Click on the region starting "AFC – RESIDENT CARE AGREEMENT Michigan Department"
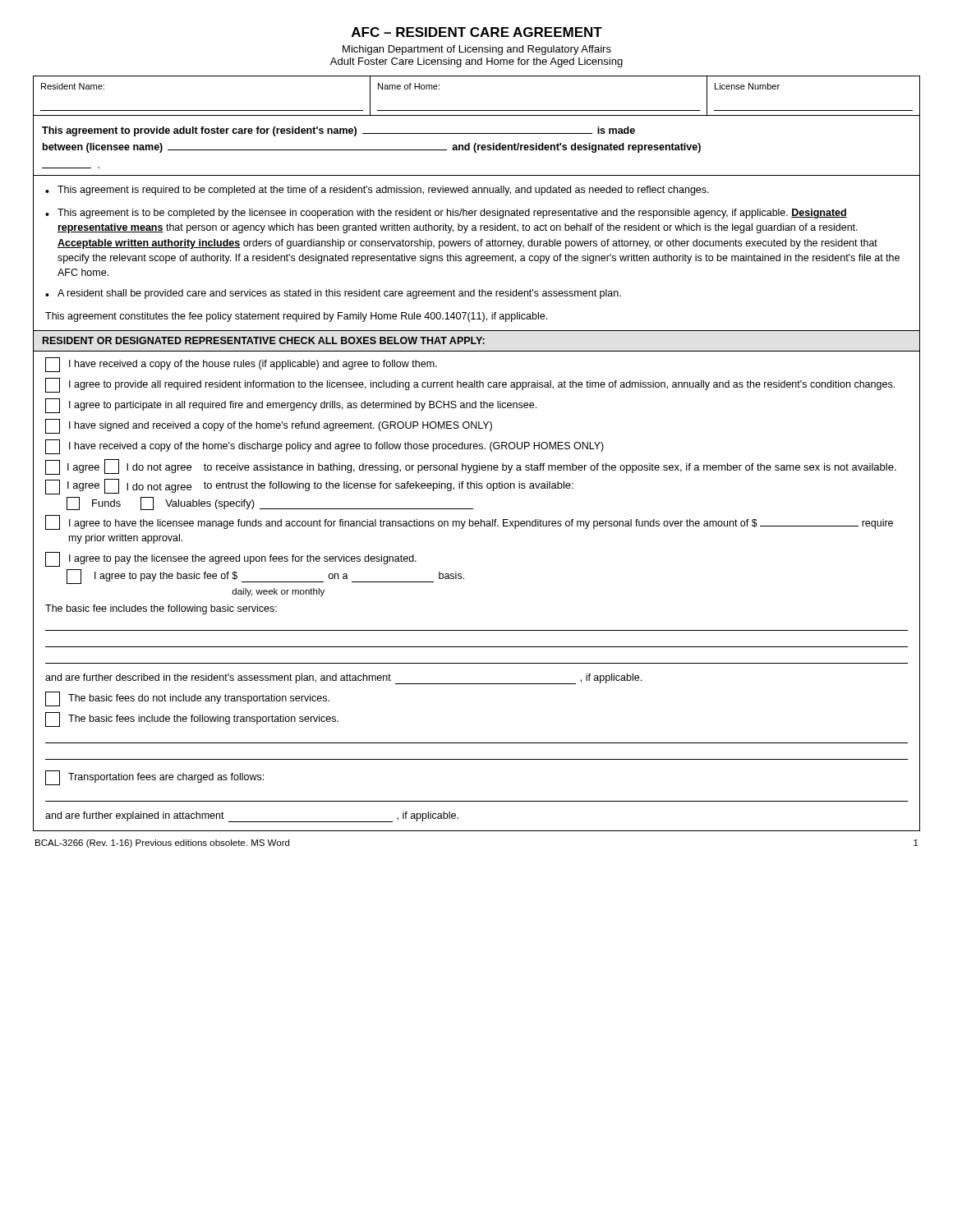The height and width of the screenshot is (1232, 953). coord(476,46)
